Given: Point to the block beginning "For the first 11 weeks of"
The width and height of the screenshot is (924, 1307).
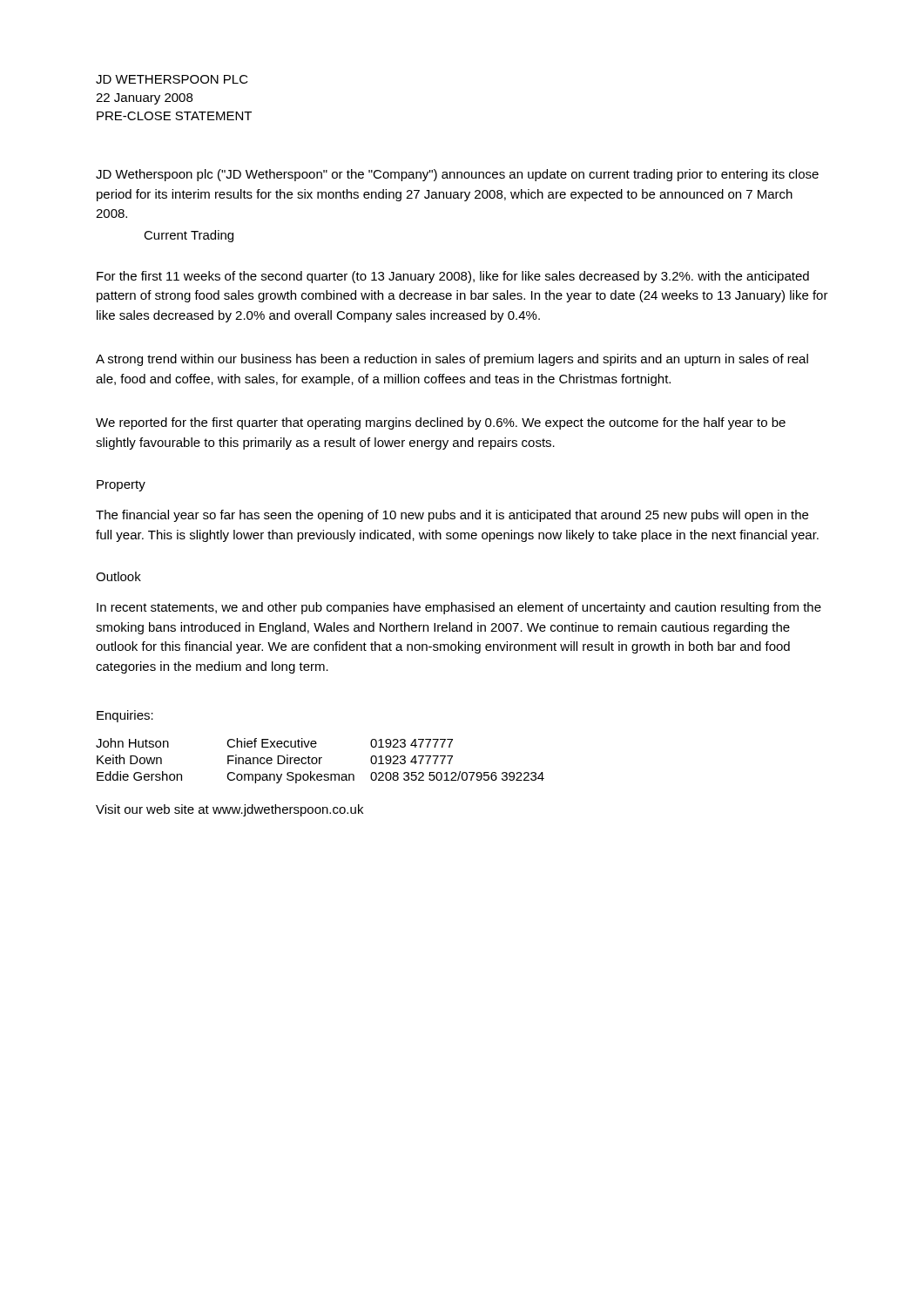Looking at the screenshot, I should click(x=462, y=295).
